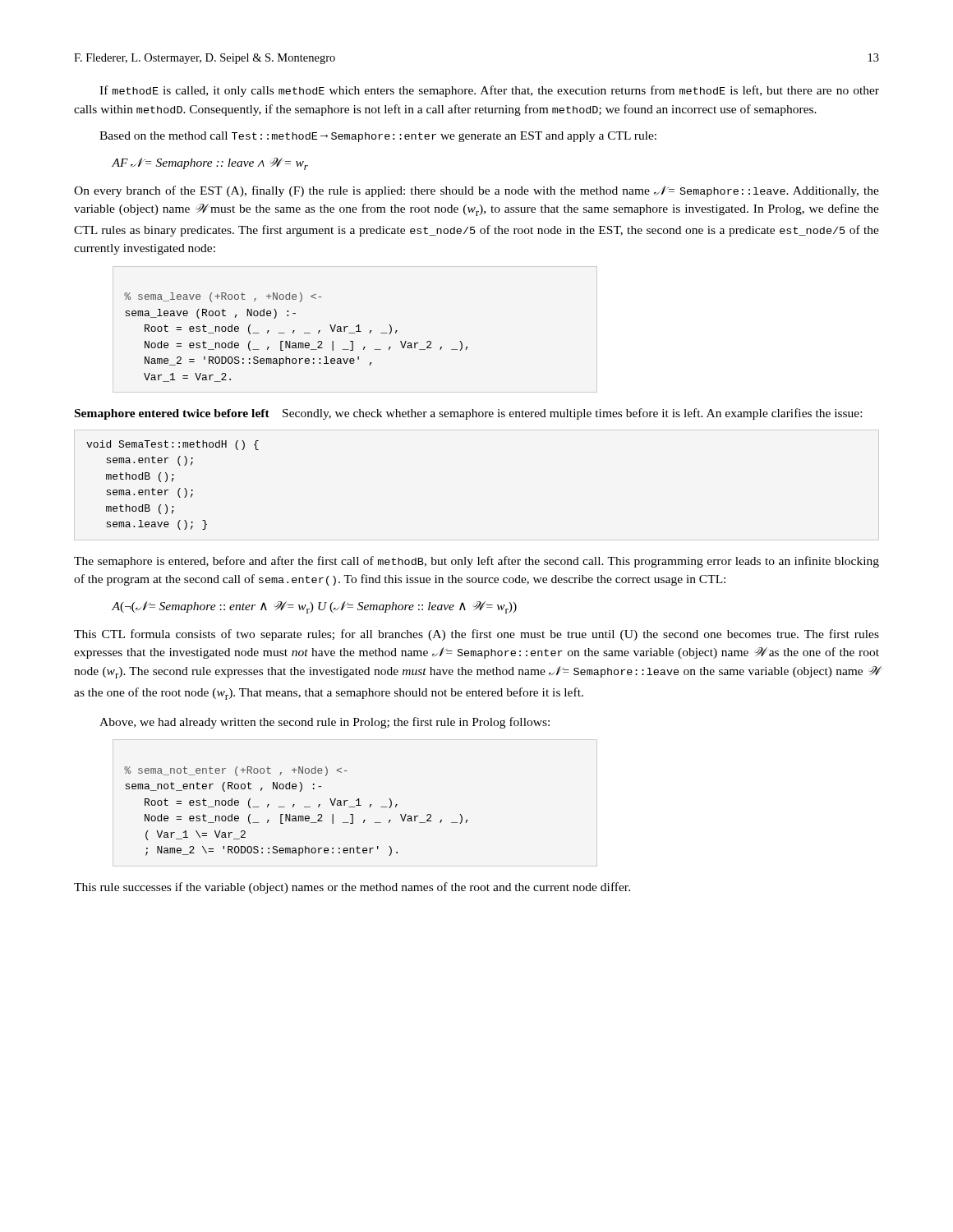The height and width of the screenshot is (1232, 953).
Task: Click on the text block that says "If methodE is"
Action: tap(476, 100)
